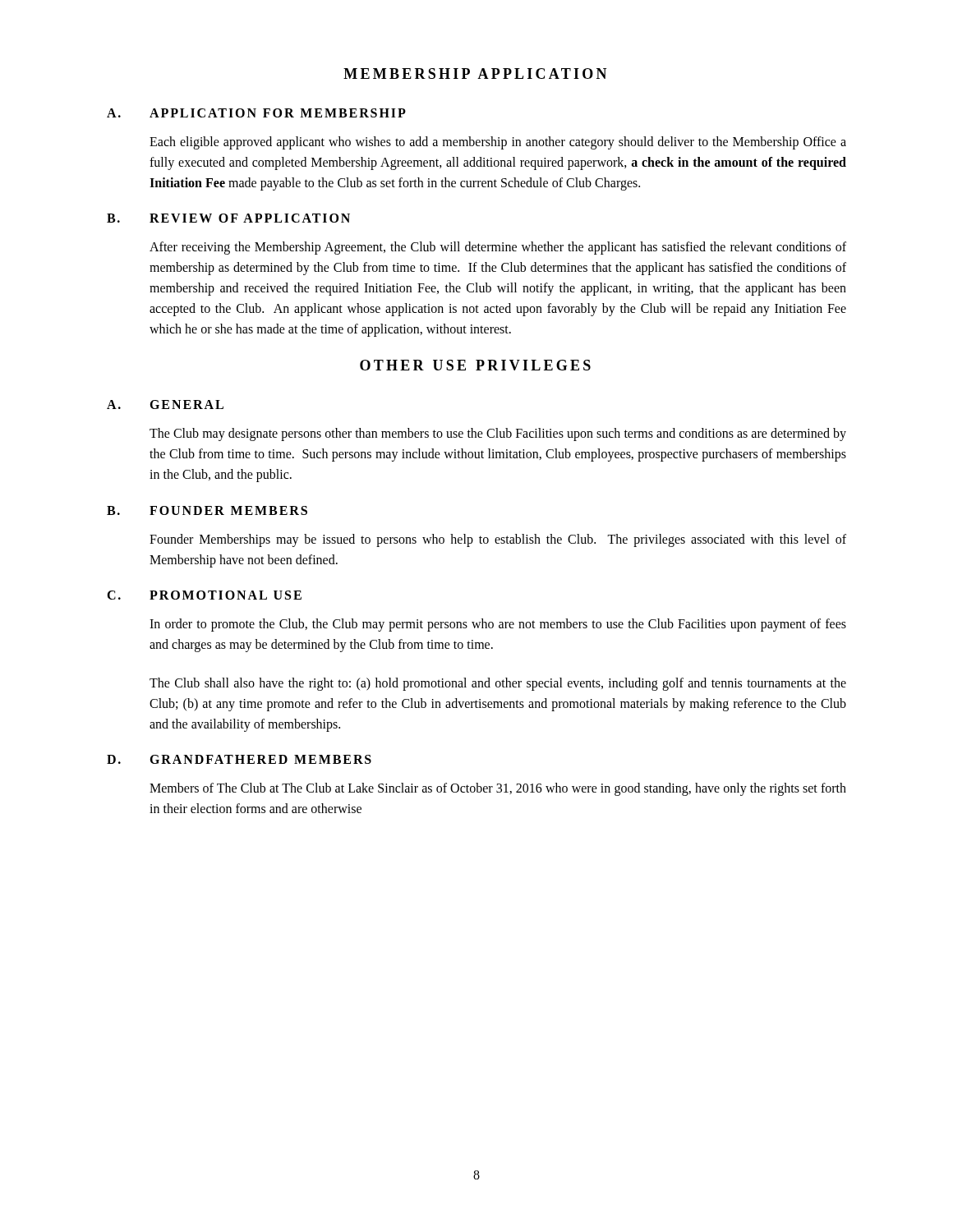Click the passage that begins "After receiving the Membership Agreement, the Club"

coord(498,288)
